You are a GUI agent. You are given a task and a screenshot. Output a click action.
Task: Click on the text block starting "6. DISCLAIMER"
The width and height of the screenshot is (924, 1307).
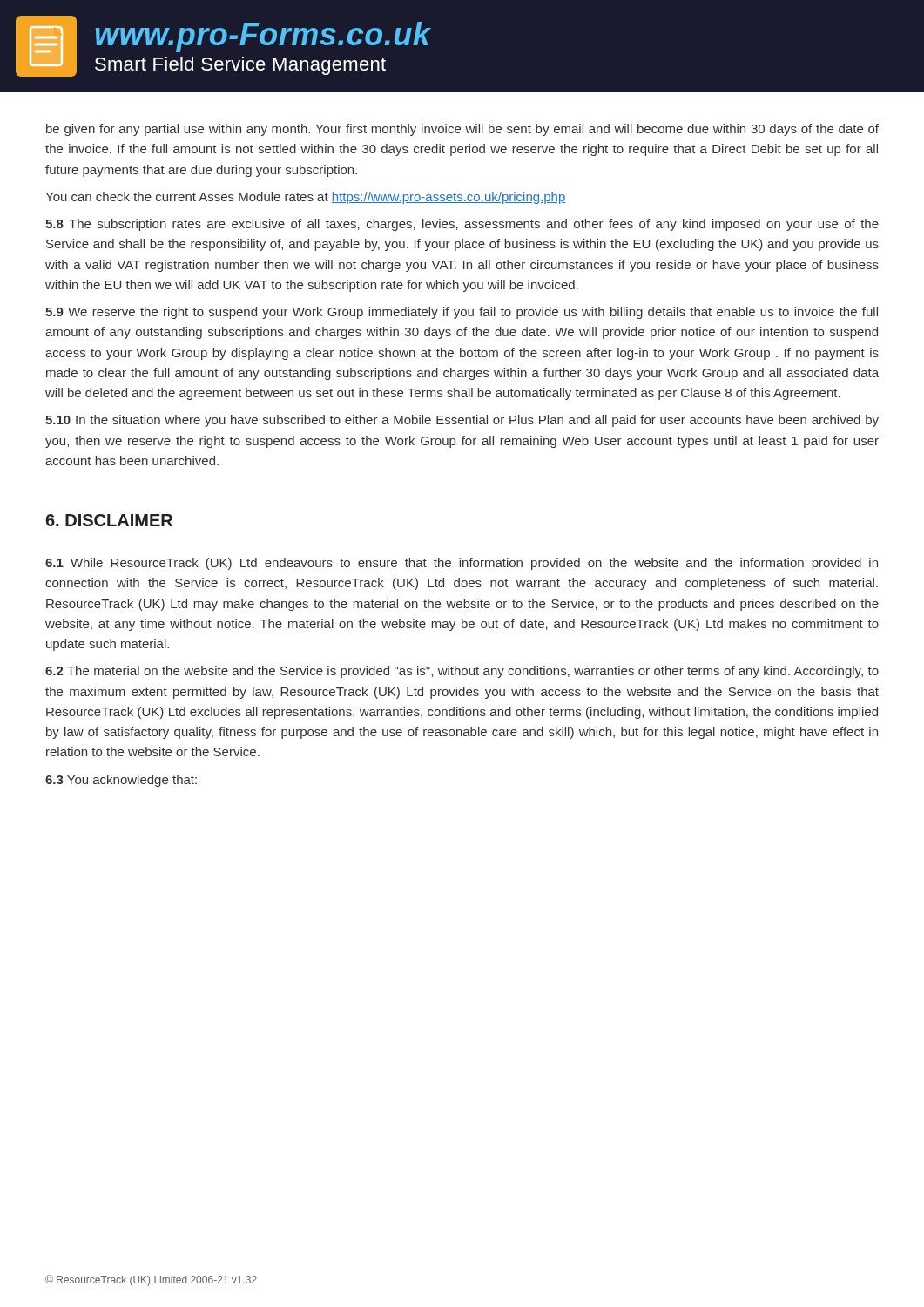point(109,520)
